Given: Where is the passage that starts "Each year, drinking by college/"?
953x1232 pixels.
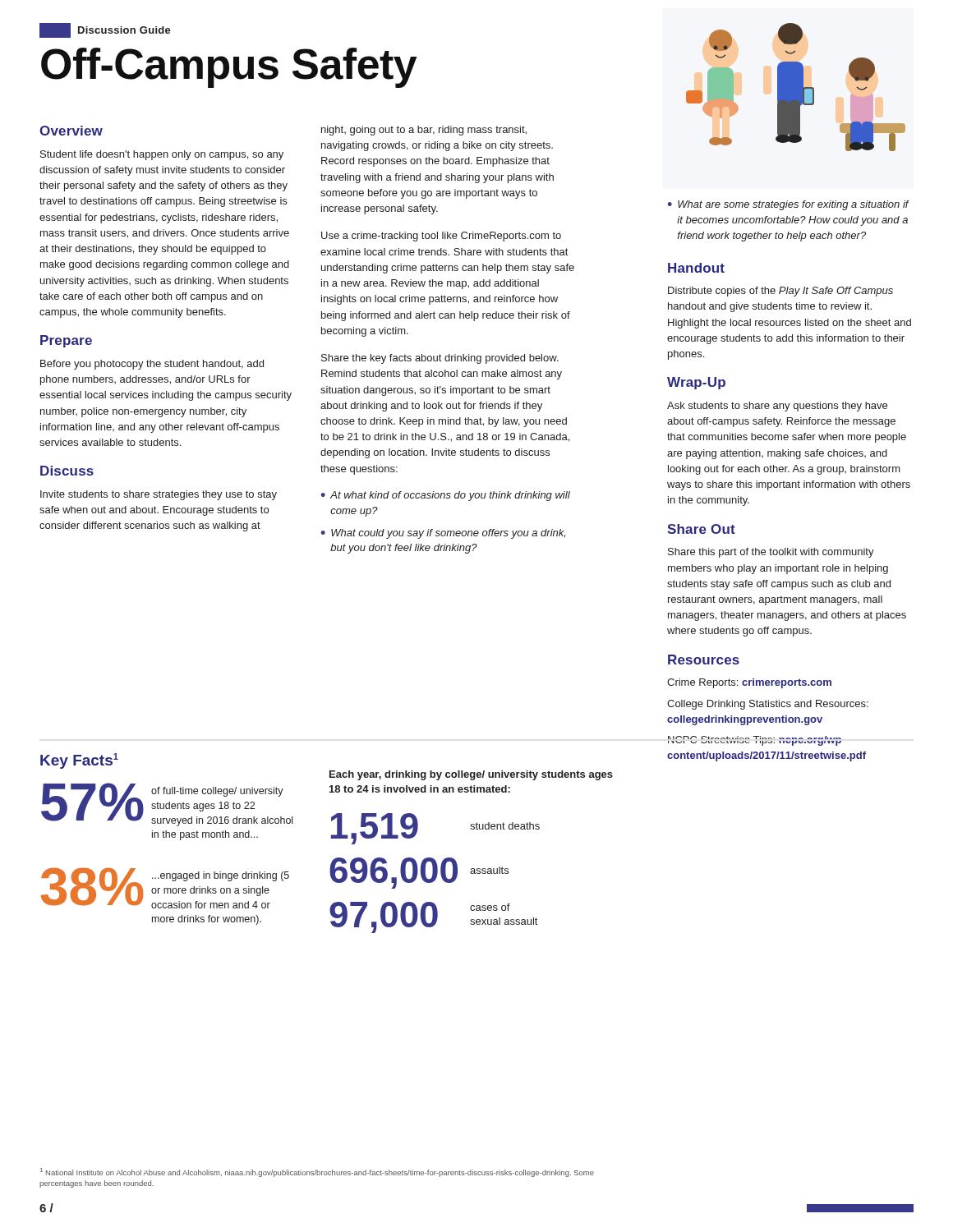Looking at the screenshot, I should pos(471,782).
